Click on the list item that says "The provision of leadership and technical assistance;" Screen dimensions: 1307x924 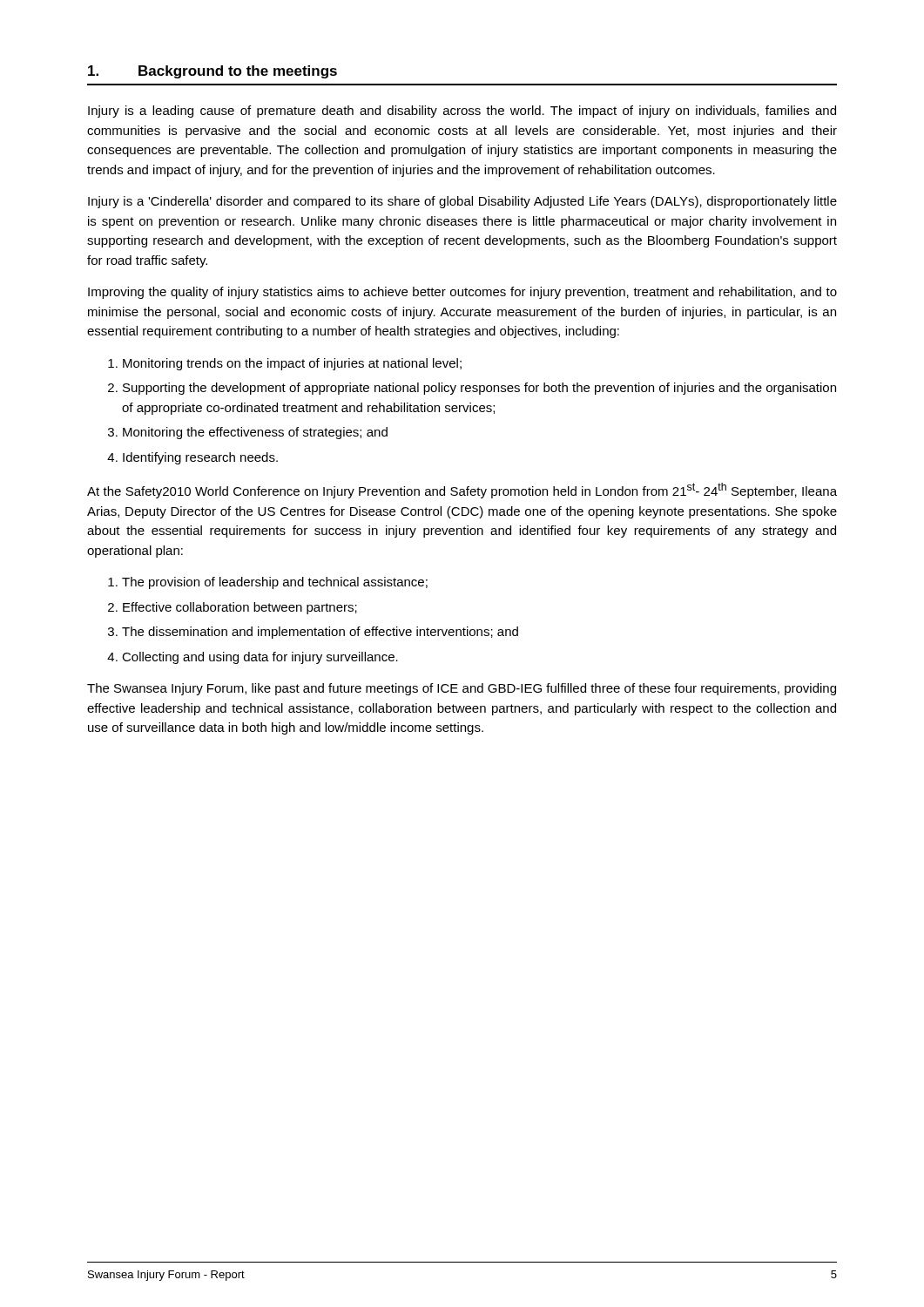coord(275,583)
